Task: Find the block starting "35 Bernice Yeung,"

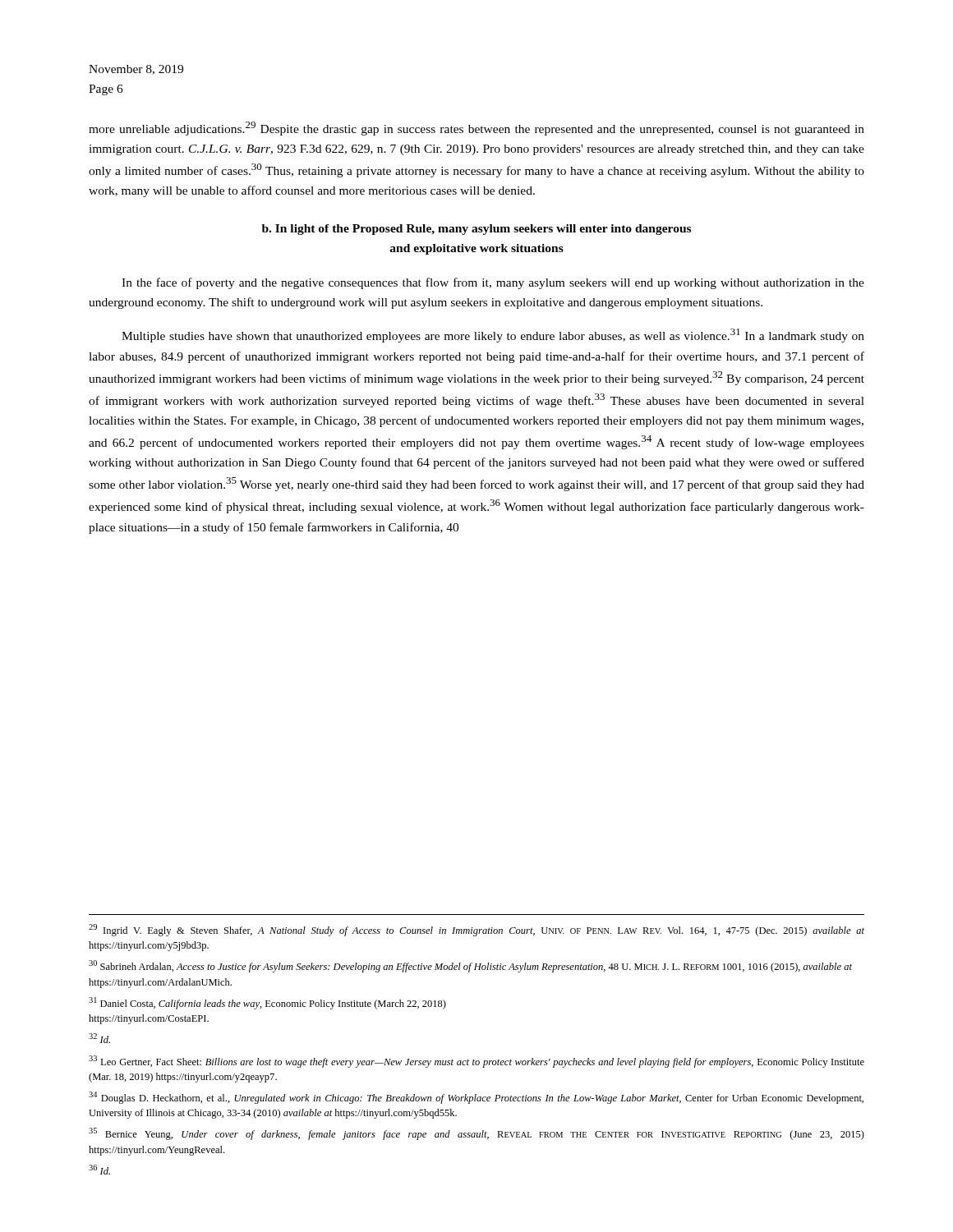Action: tap(476, 1141)
